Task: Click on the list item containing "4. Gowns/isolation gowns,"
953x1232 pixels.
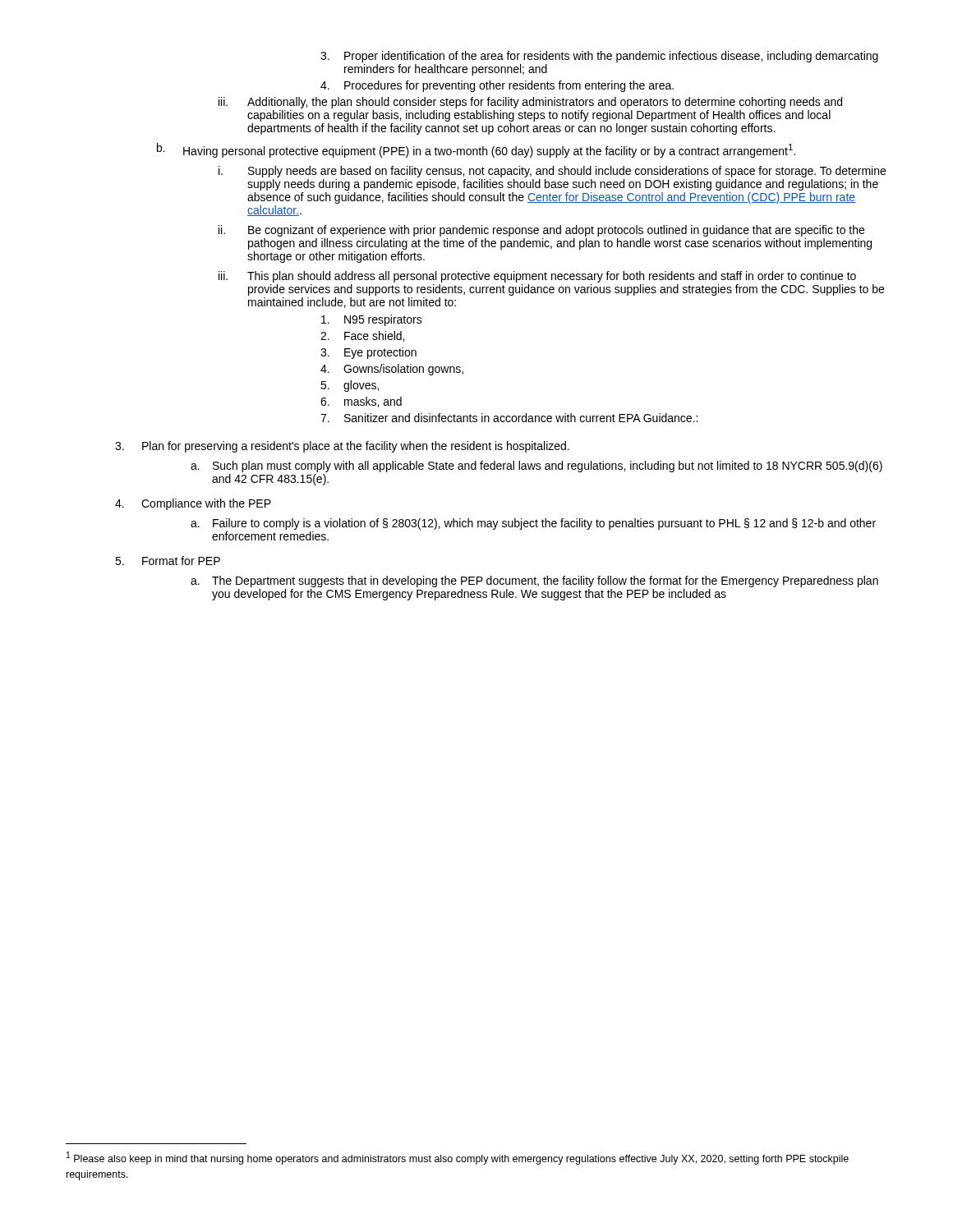Action: (392, 370)
